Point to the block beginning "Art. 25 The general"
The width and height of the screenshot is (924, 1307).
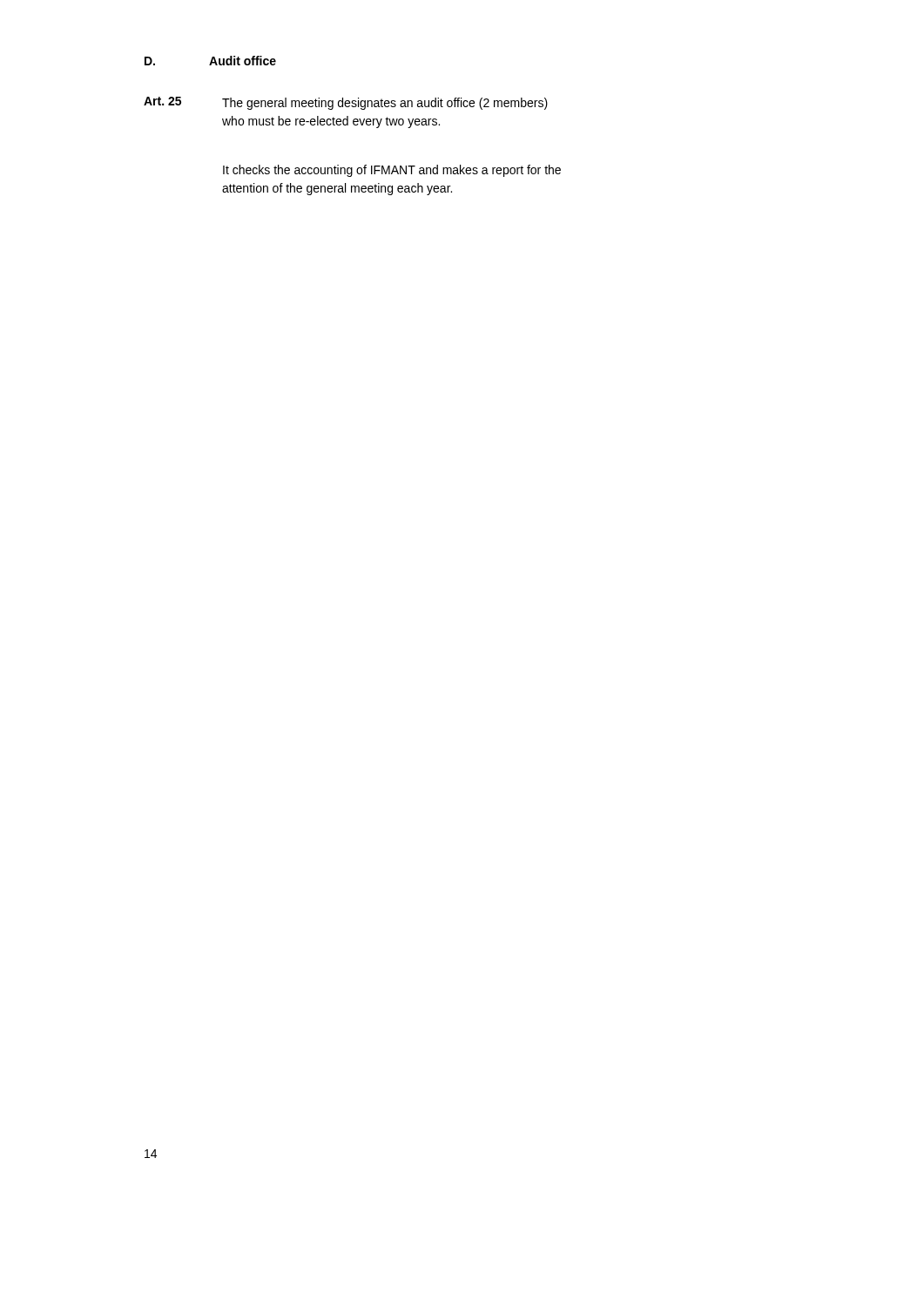[x=477, y=112]
